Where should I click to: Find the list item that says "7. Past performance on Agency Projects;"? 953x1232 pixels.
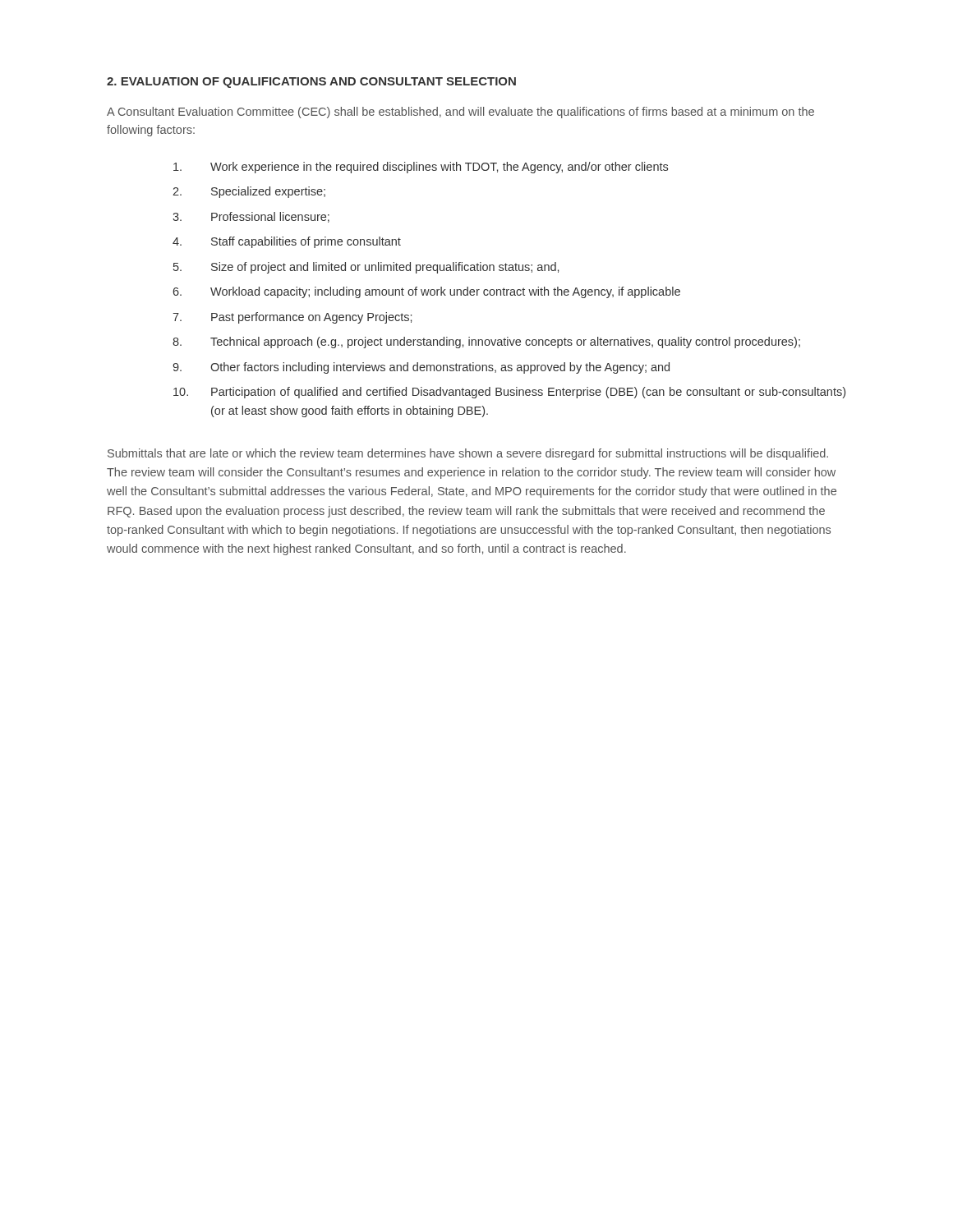click(292, 318)
